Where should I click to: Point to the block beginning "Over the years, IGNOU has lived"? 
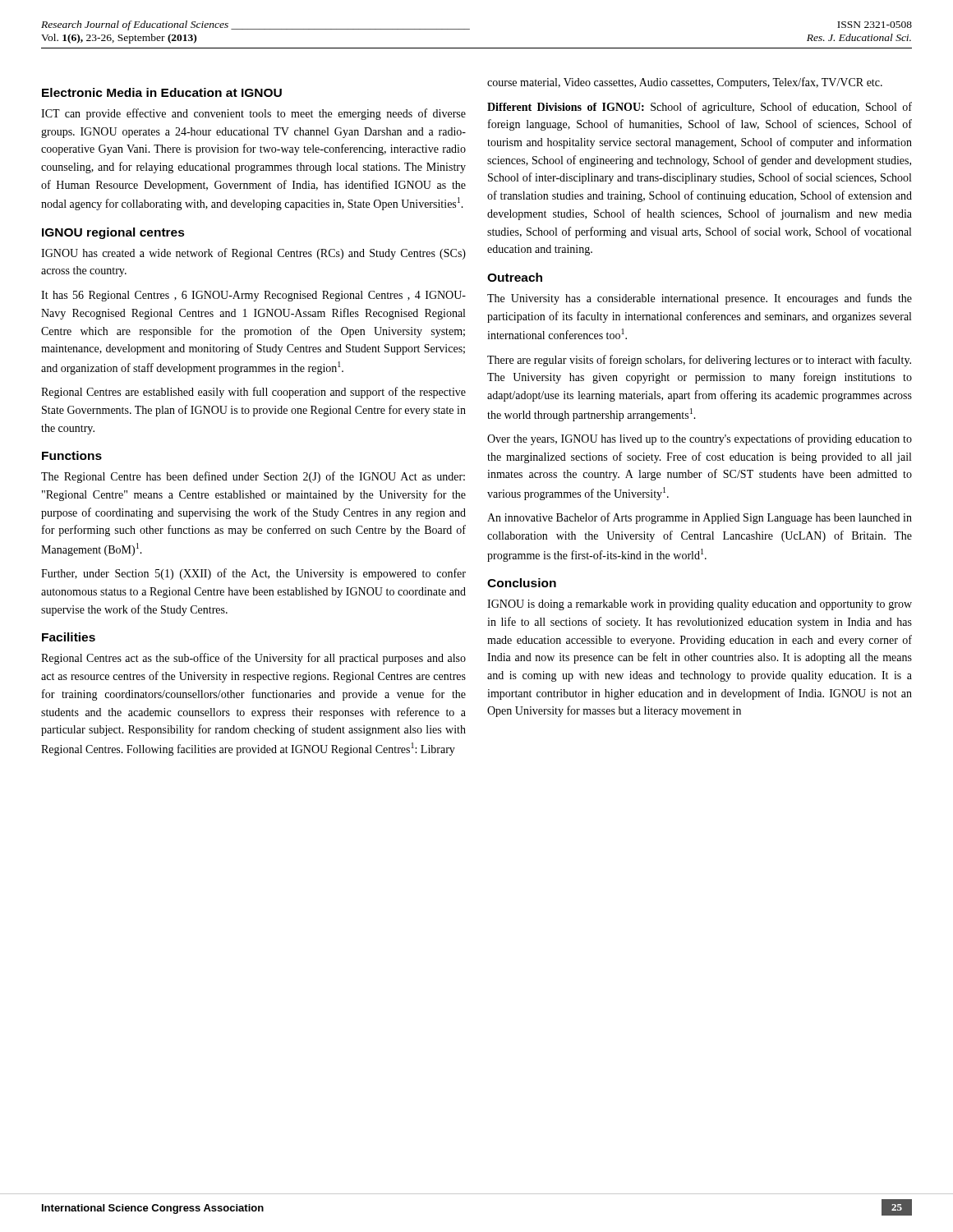point(700,466)
